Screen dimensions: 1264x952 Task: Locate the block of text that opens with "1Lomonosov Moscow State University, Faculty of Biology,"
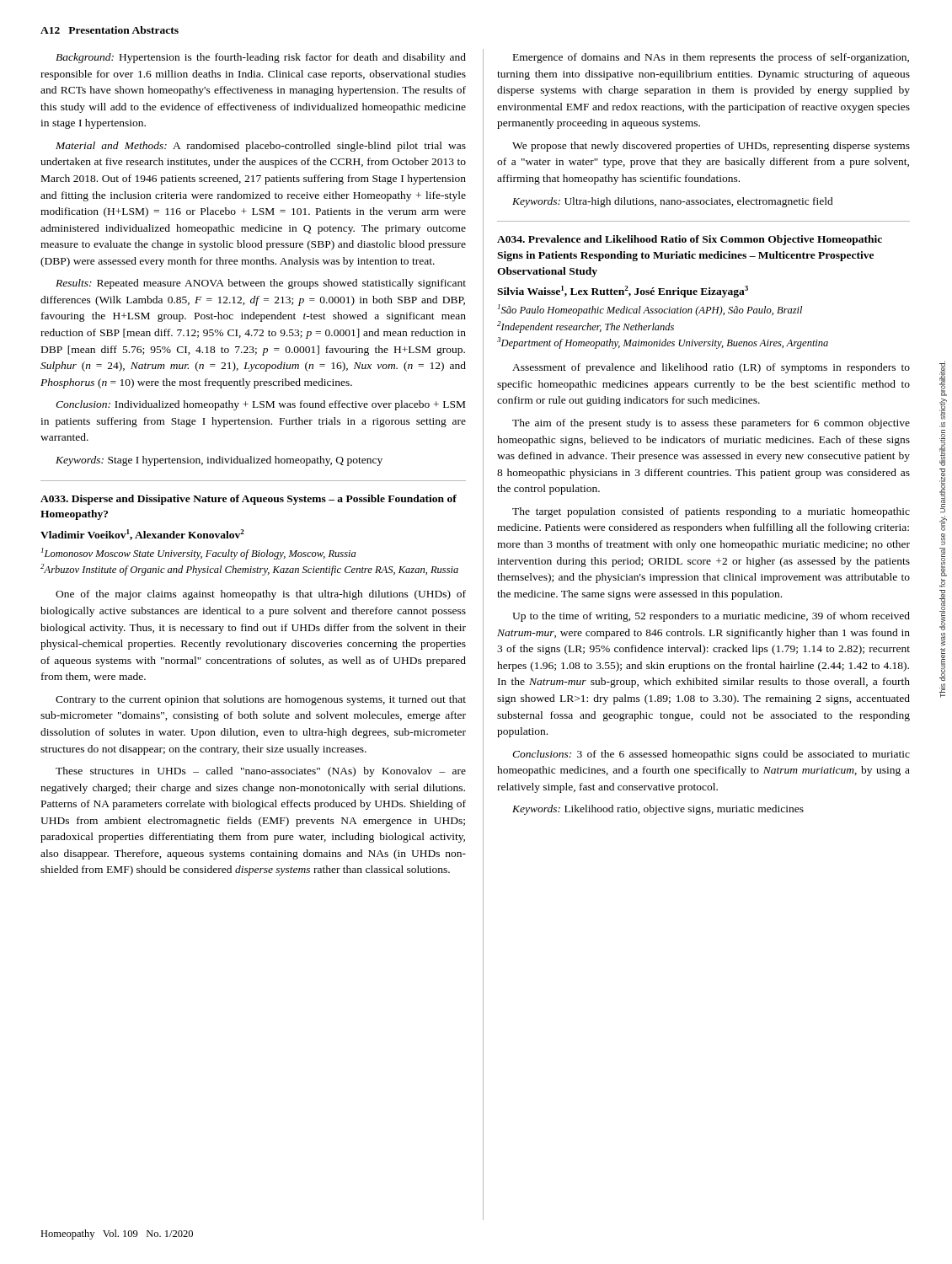249,561
